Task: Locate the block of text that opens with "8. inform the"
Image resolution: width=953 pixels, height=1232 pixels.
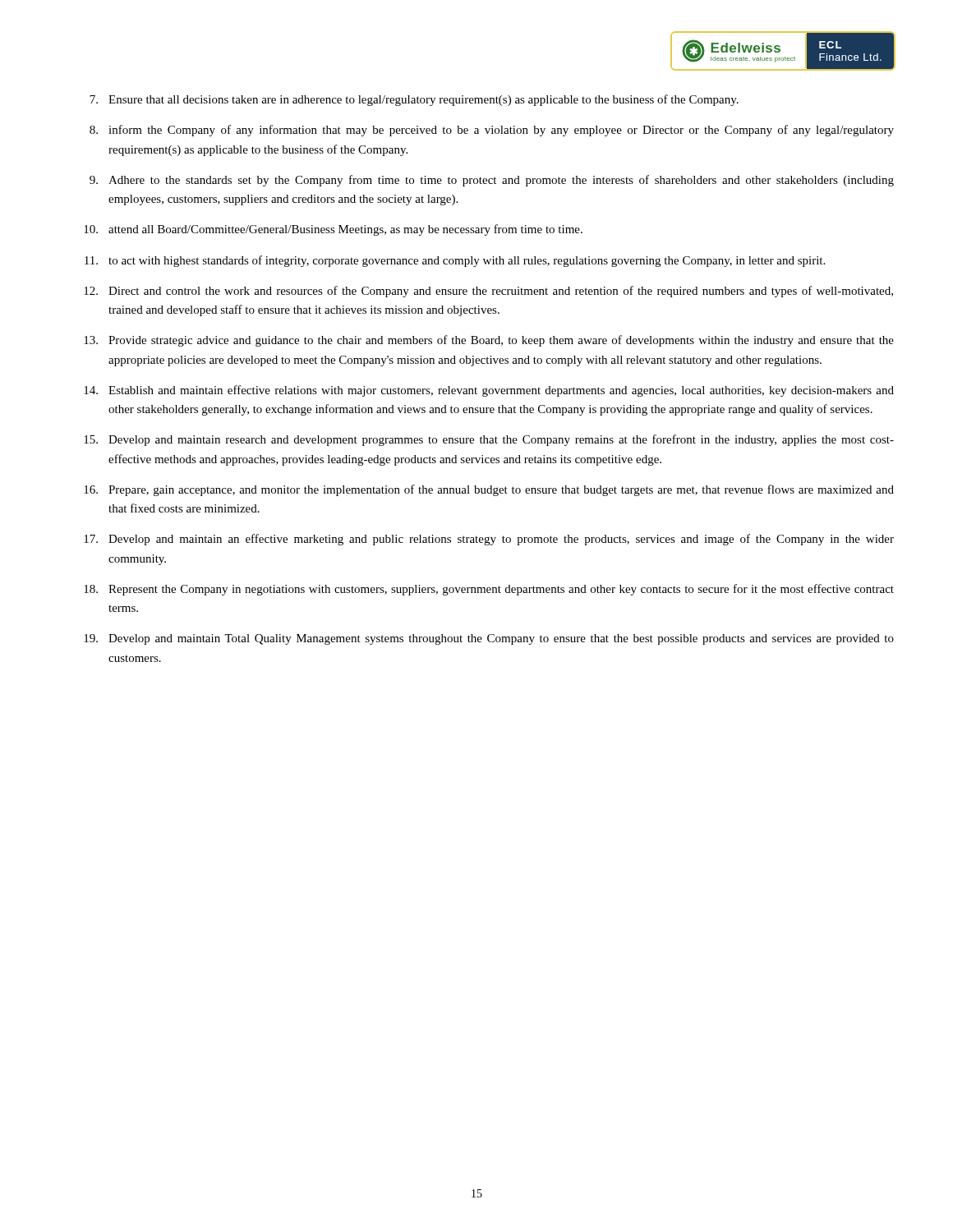Action: [x=476, y=140]
